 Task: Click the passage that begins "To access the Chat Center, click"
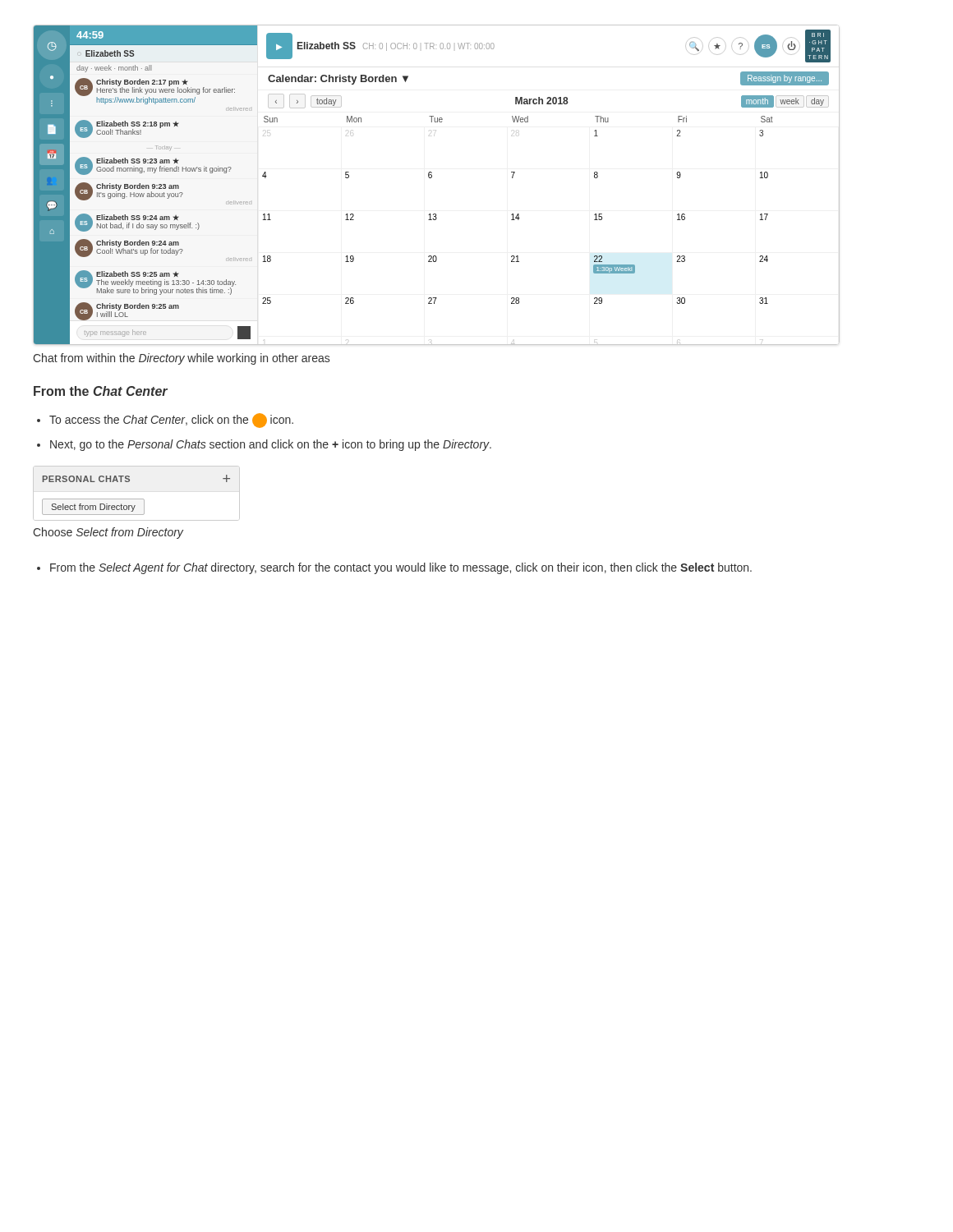(172, 421)
